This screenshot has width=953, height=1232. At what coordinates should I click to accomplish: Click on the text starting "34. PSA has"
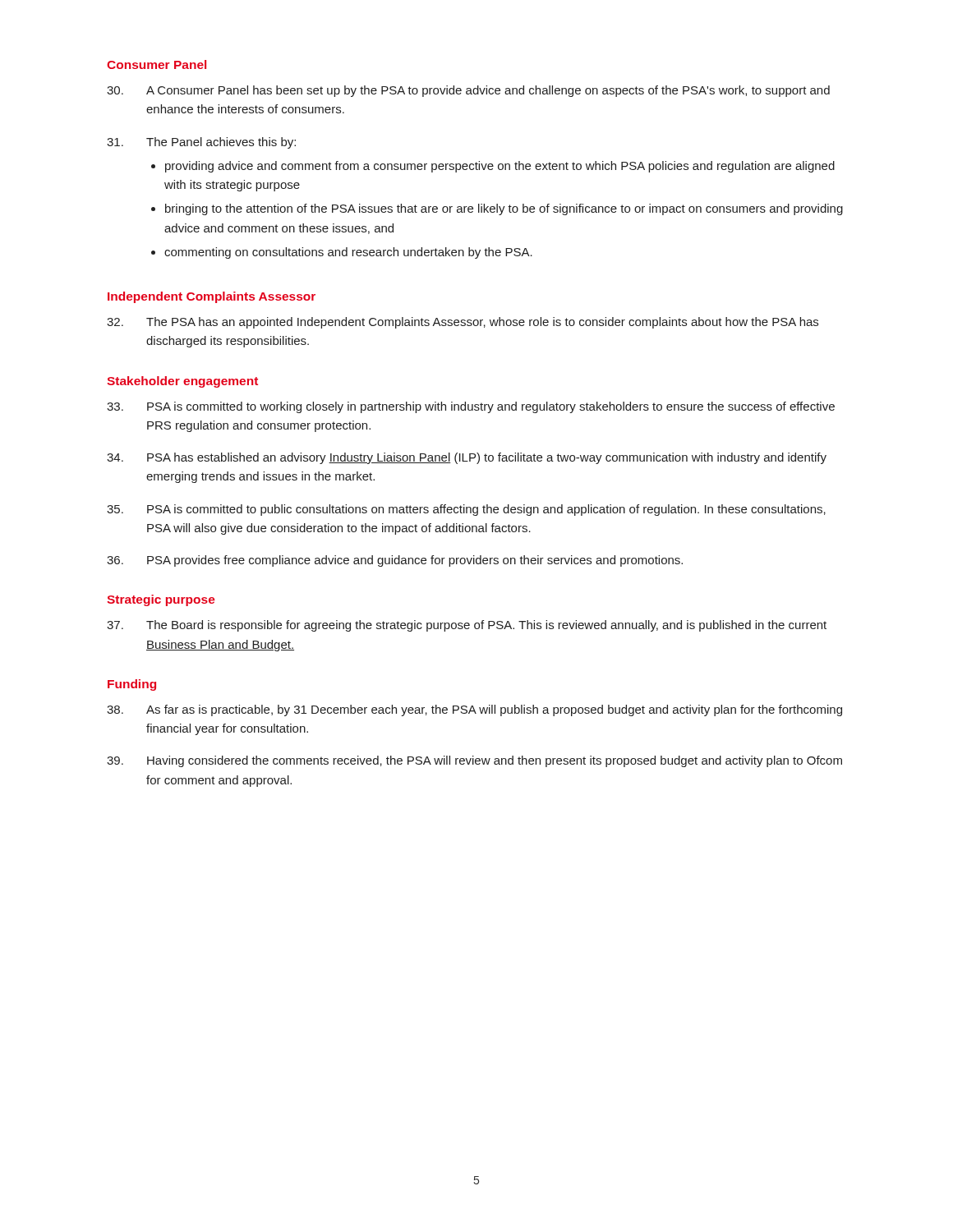[x=476, y=467]
